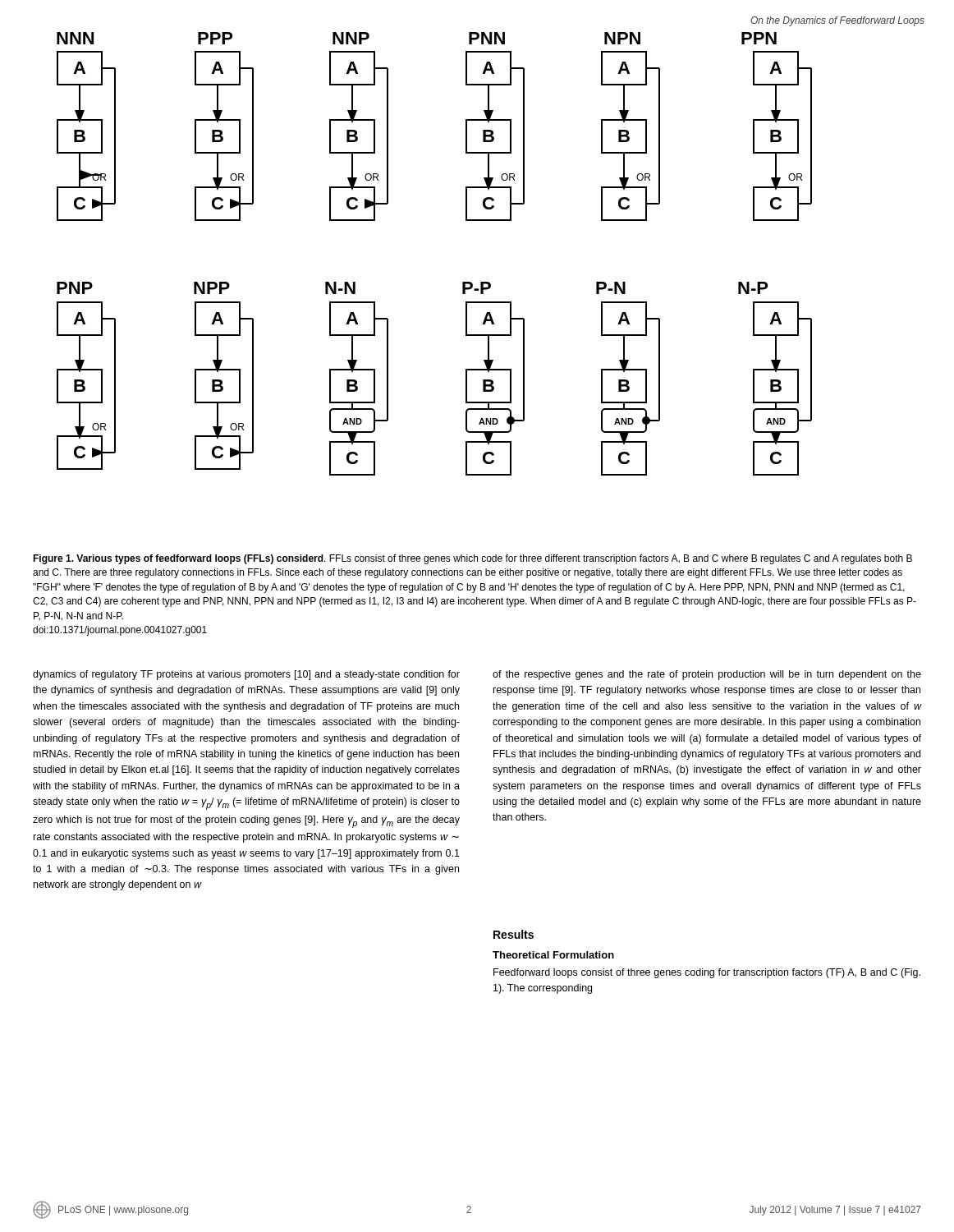
Task: Click on the schematic
Action: click(477, 282)
